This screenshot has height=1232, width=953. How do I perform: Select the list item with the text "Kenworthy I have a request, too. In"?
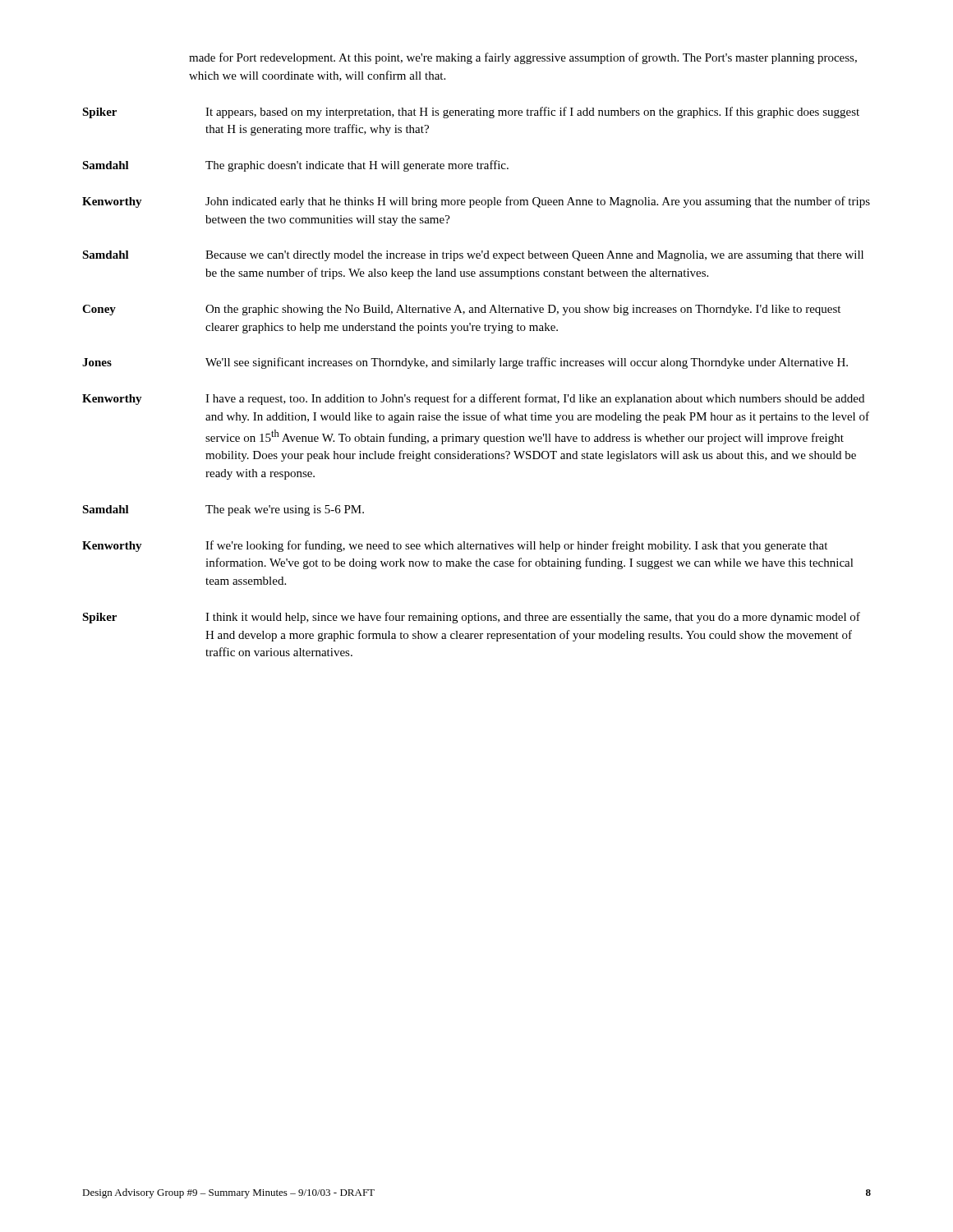476,436
